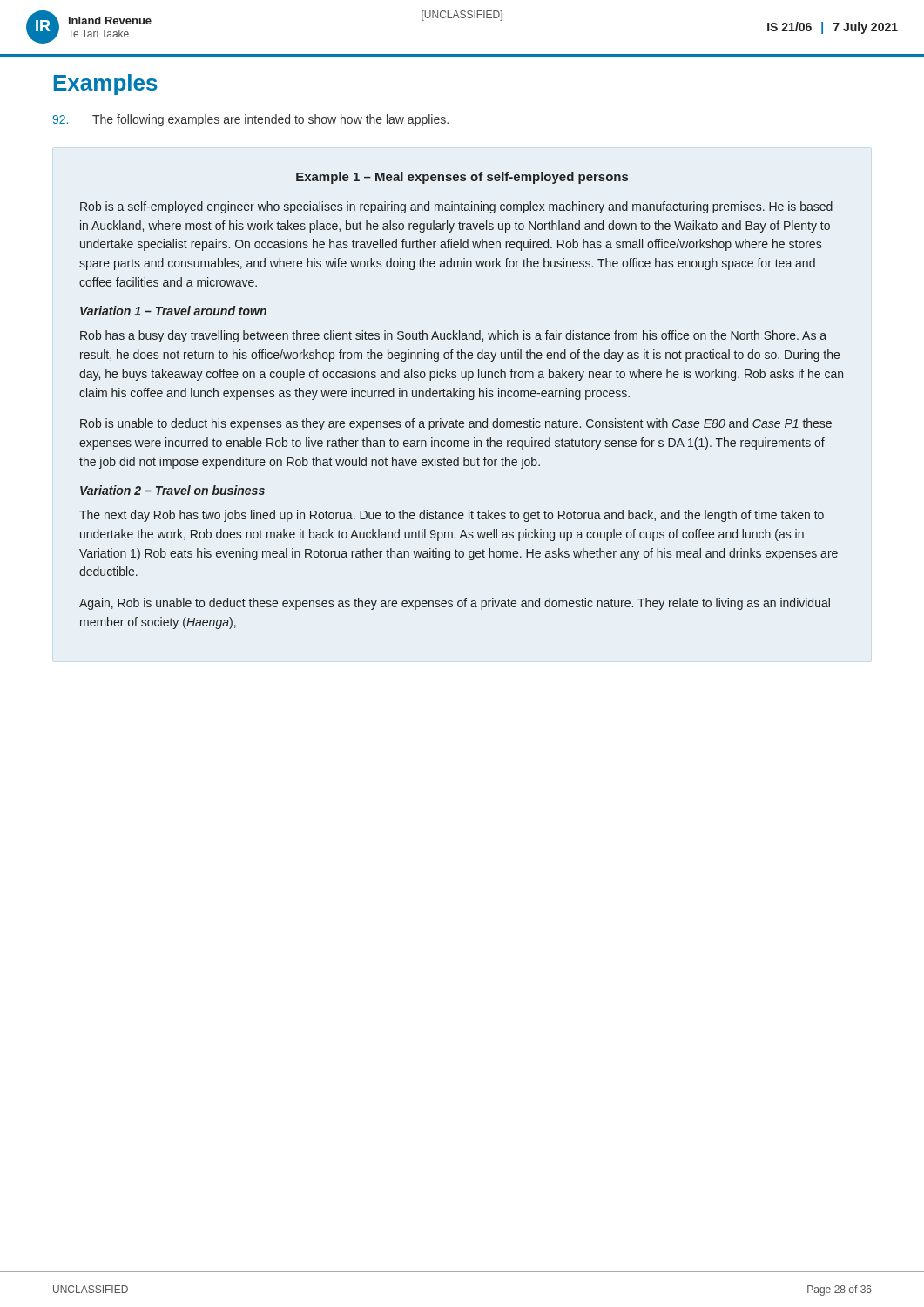
Task: Find the text block that says "Again, Rob is unable to"
Action: pos(462,613)
